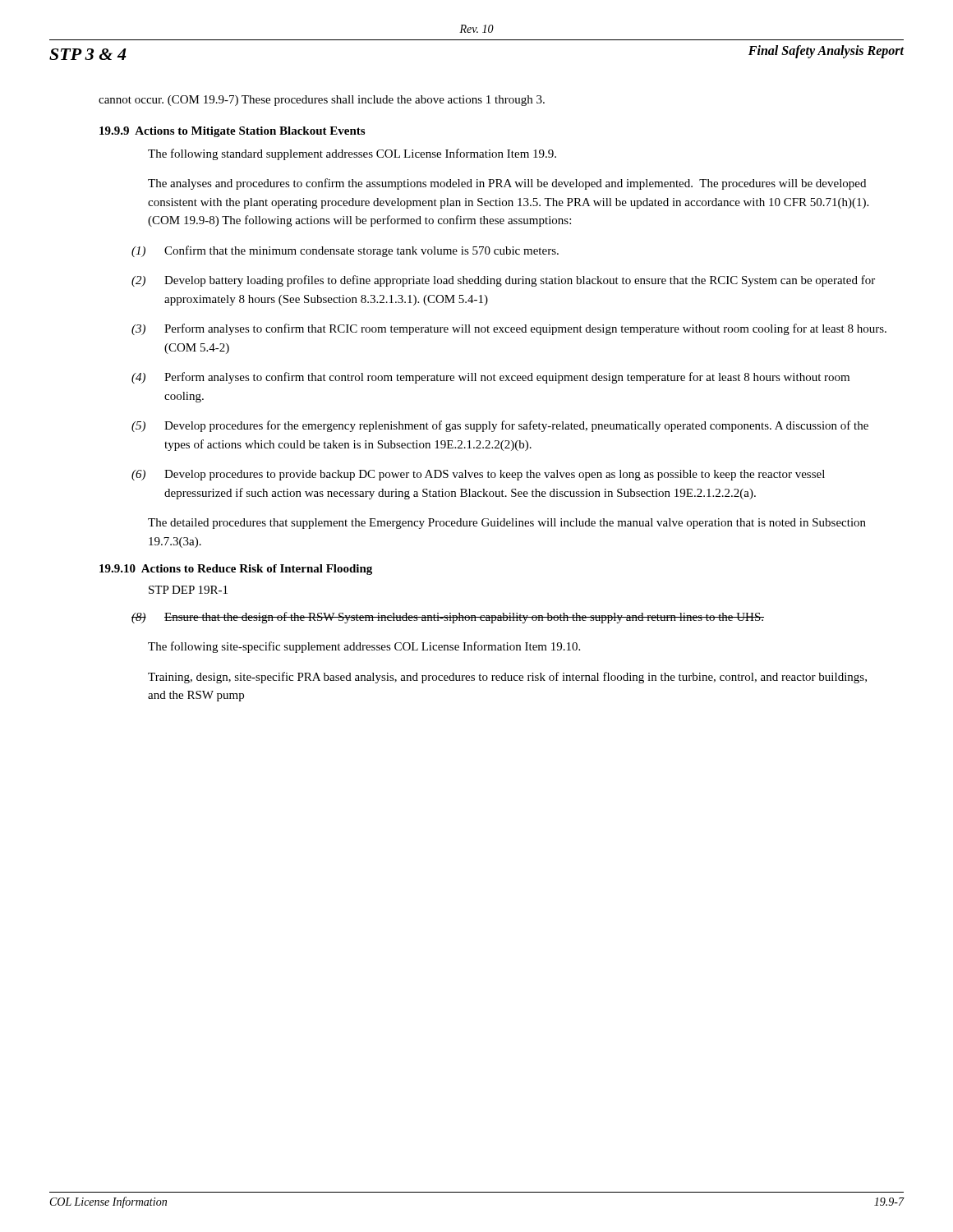Image resolution: width=953 pixels, height=1232 pixels.
Task: Find the text block that reads "The detailed procedures that supplement"
Action: coord(507,532)
